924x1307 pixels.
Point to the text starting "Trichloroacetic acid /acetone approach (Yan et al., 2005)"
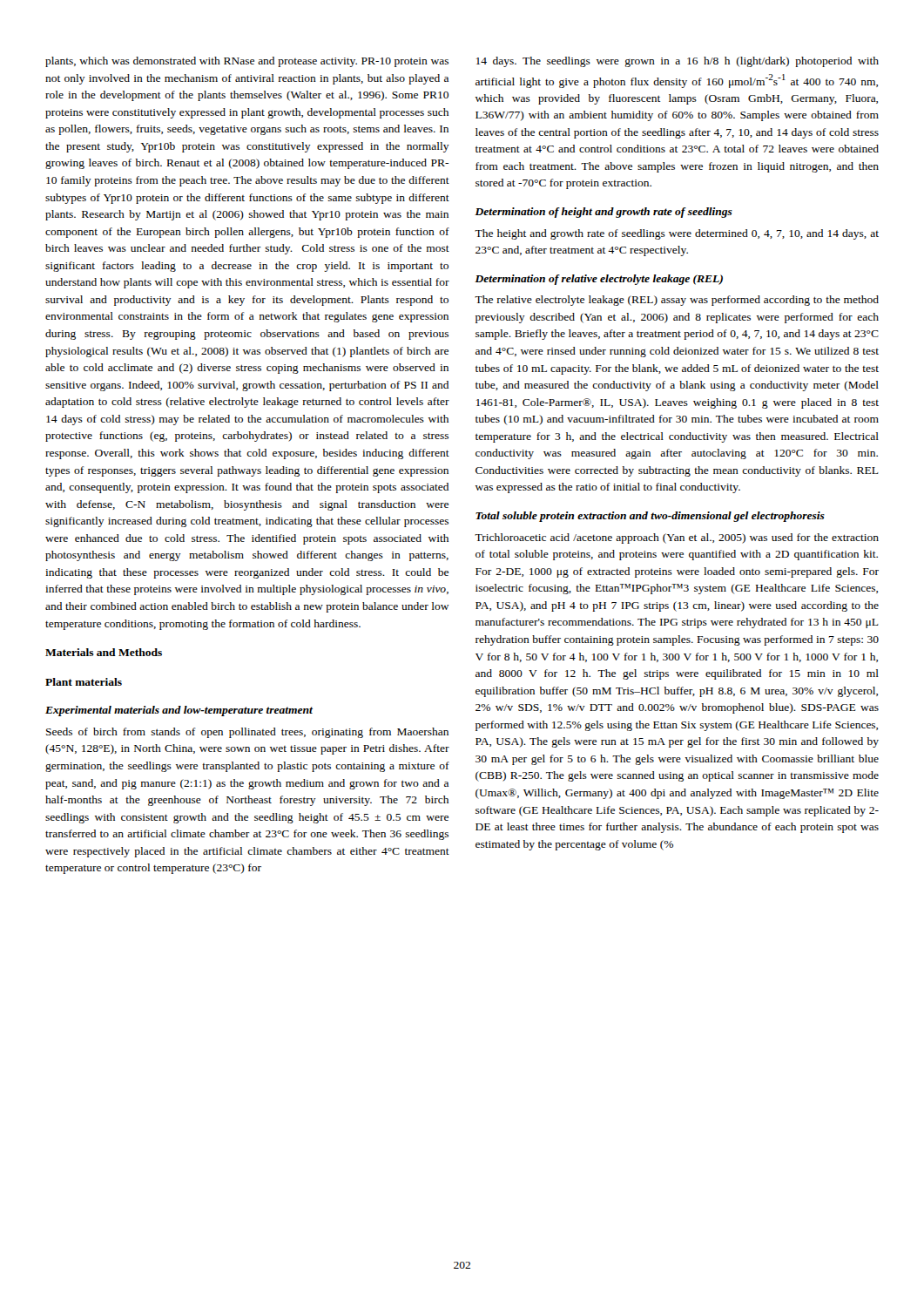677,690
